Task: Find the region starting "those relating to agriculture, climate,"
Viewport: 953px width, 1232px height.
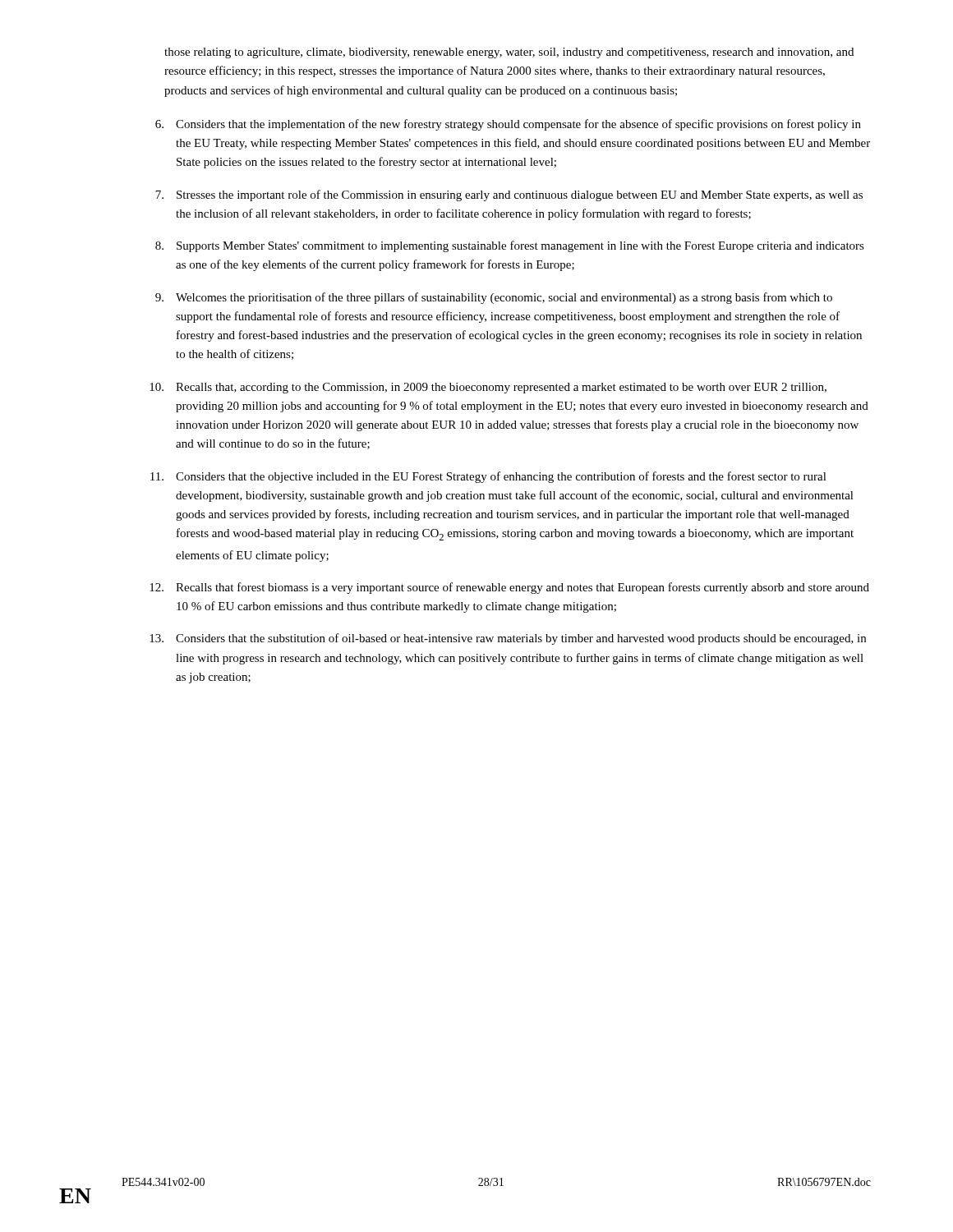Action: click(509, 71)
